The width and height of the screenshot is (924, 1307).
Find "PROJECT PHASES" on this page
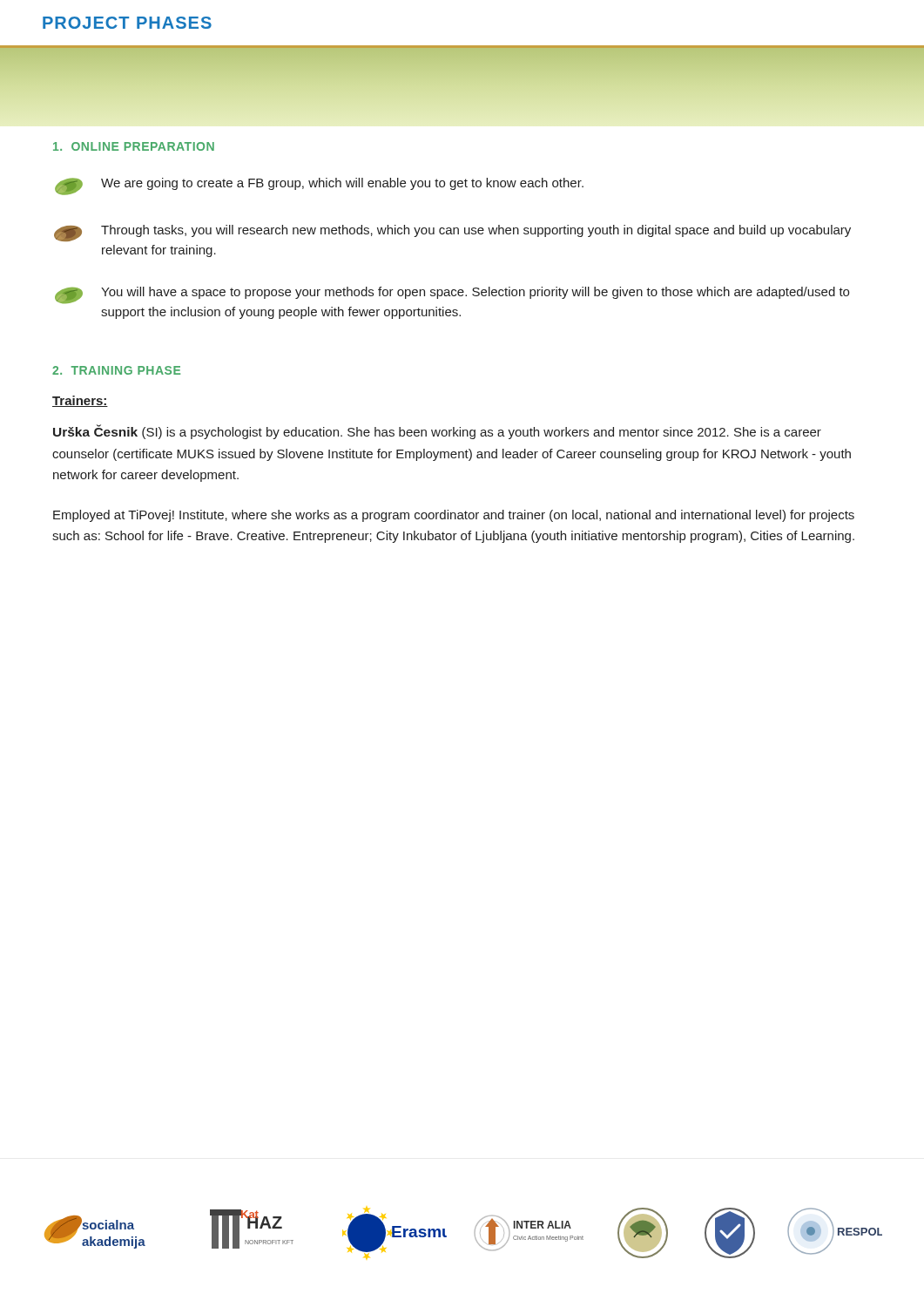click(x=127, y=22)
